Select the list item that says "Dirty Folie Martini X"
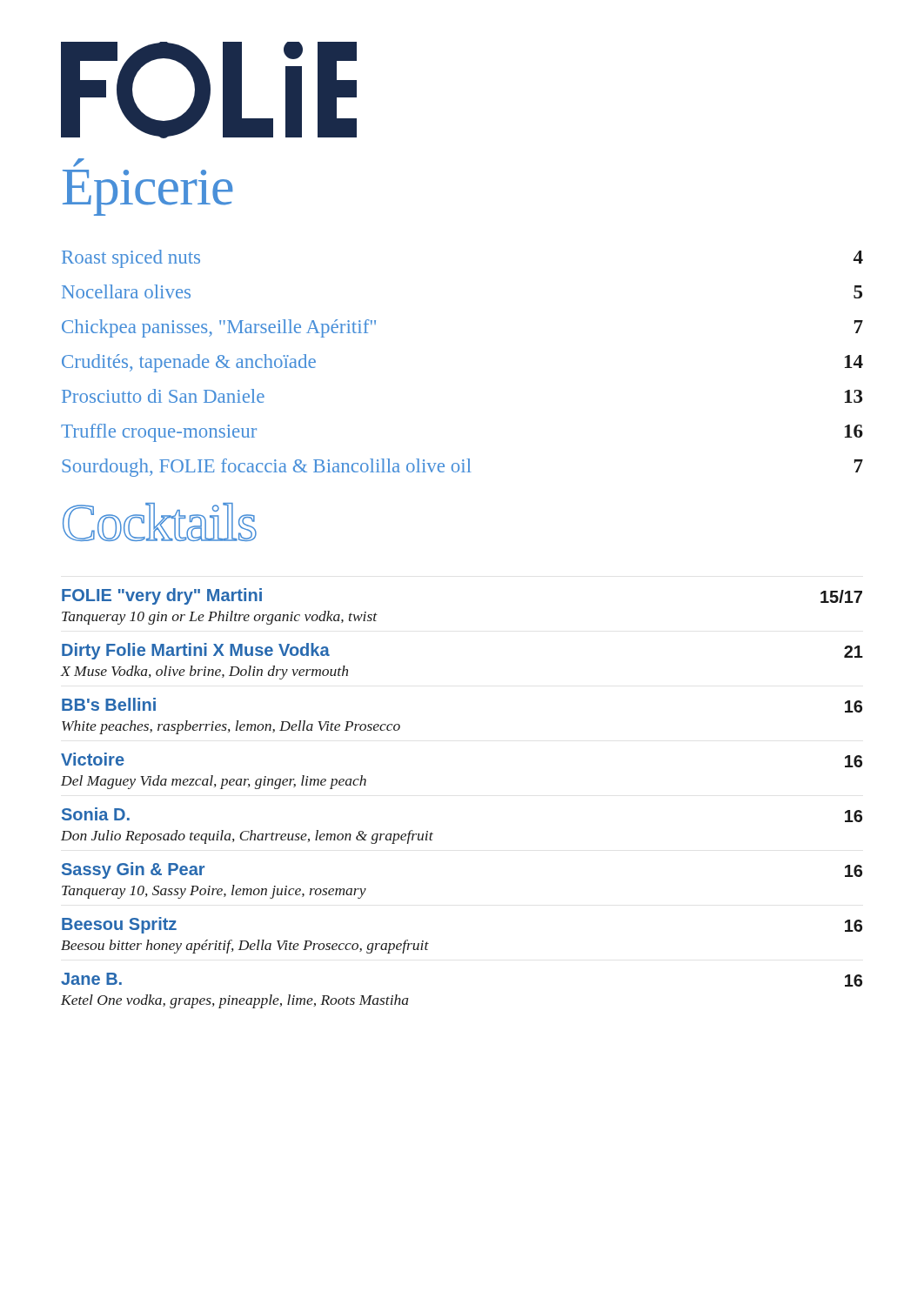This screenshot has width=924, height=1305. (196, 651)
